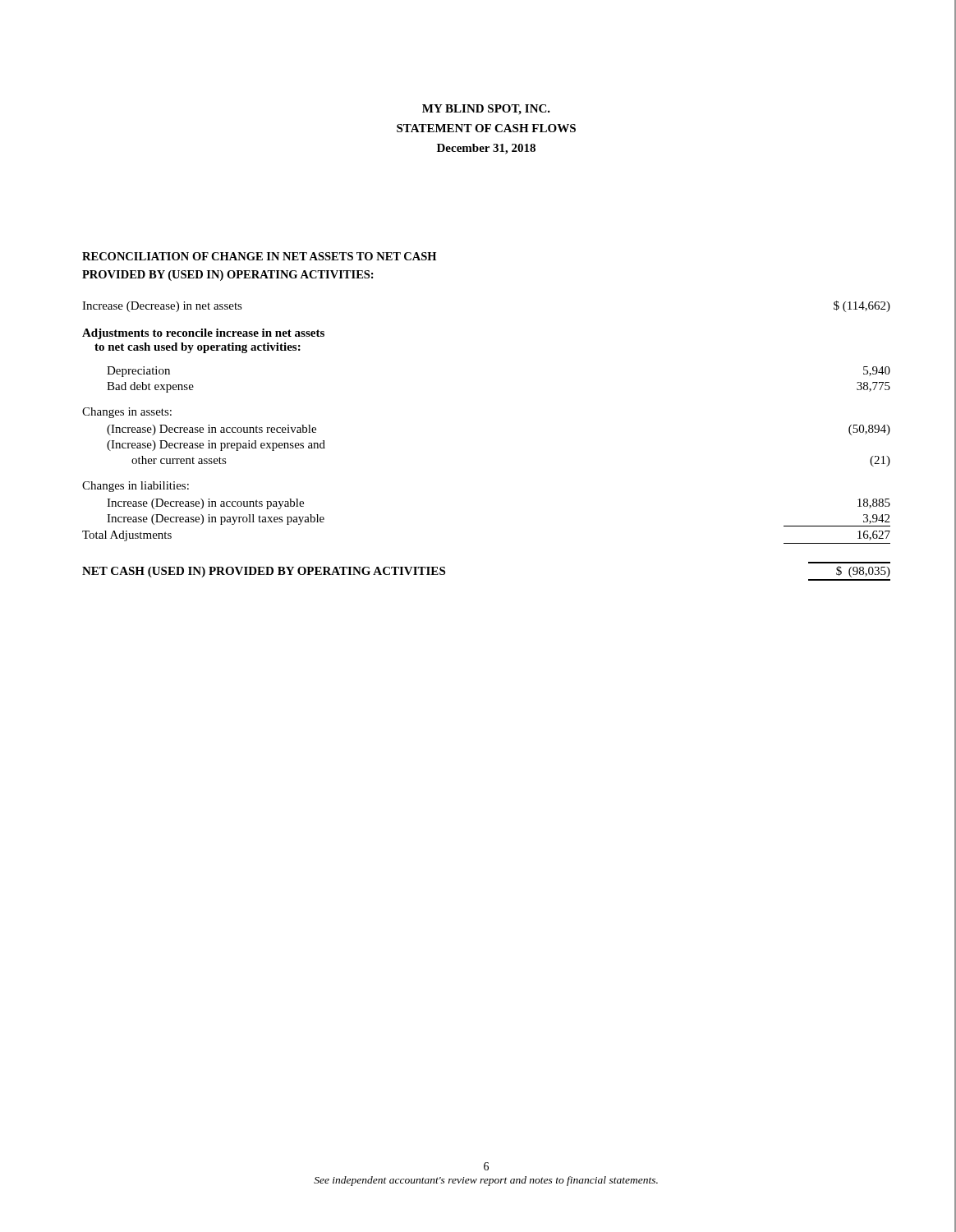956x1232 pixels.
Task: Locate the region starting "MY BLIND SPOT,"
Action: point(486,128)
